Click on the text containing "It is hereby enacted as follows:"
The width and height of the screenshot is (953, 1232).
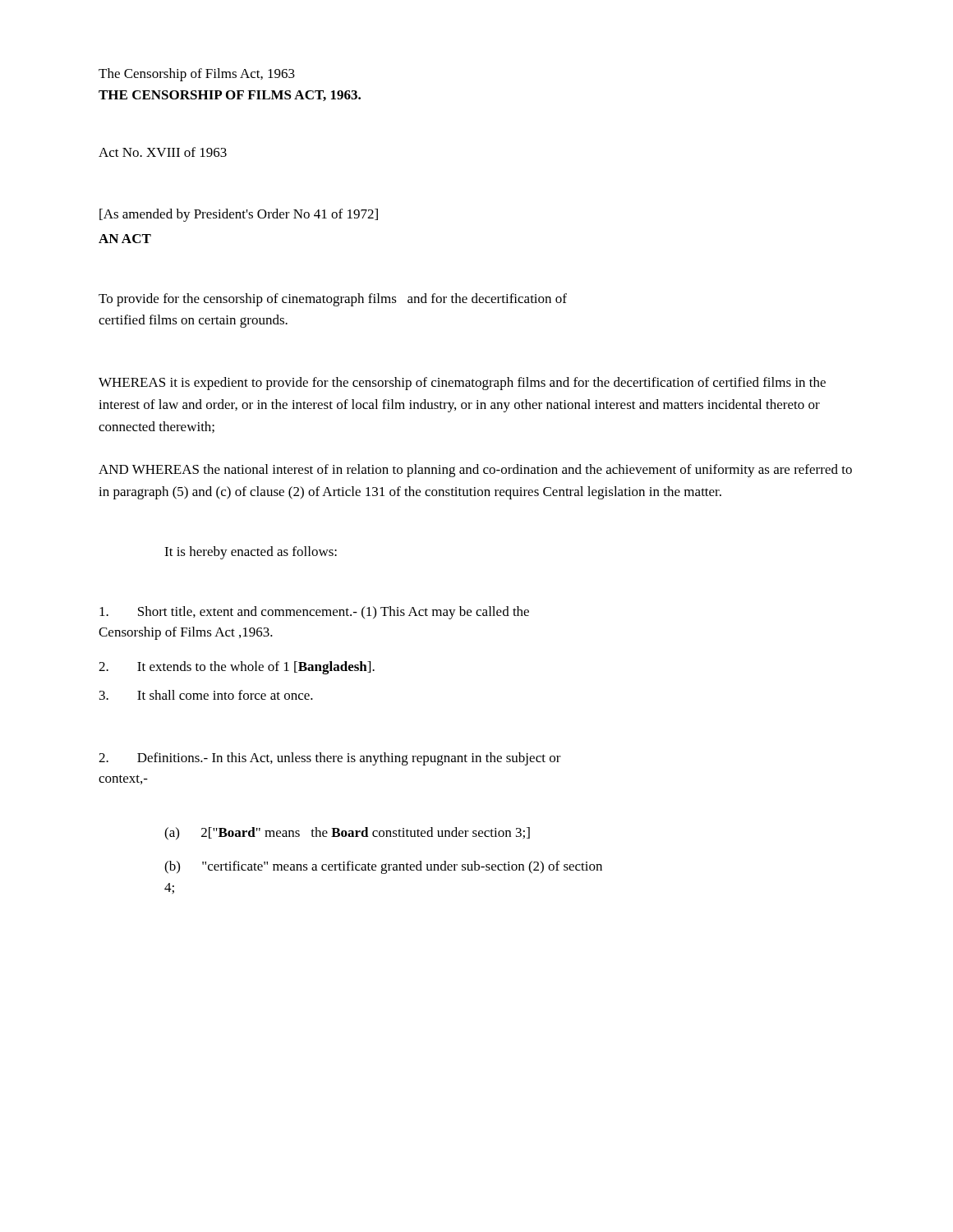tap(251, 552)
